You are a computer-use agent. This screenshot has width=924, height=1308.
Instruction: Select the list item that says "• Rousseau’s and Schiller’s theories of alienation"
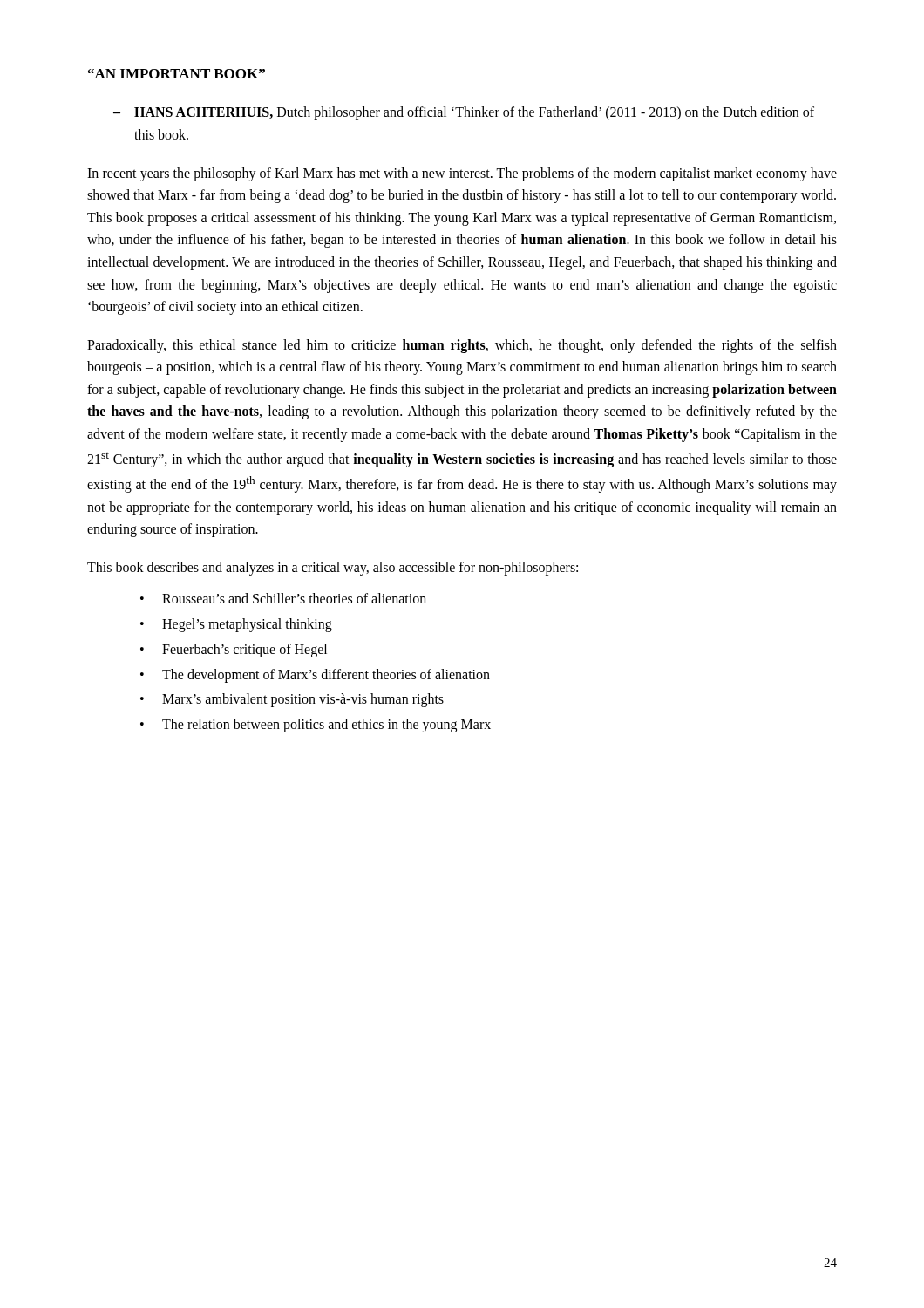[283, 598]
